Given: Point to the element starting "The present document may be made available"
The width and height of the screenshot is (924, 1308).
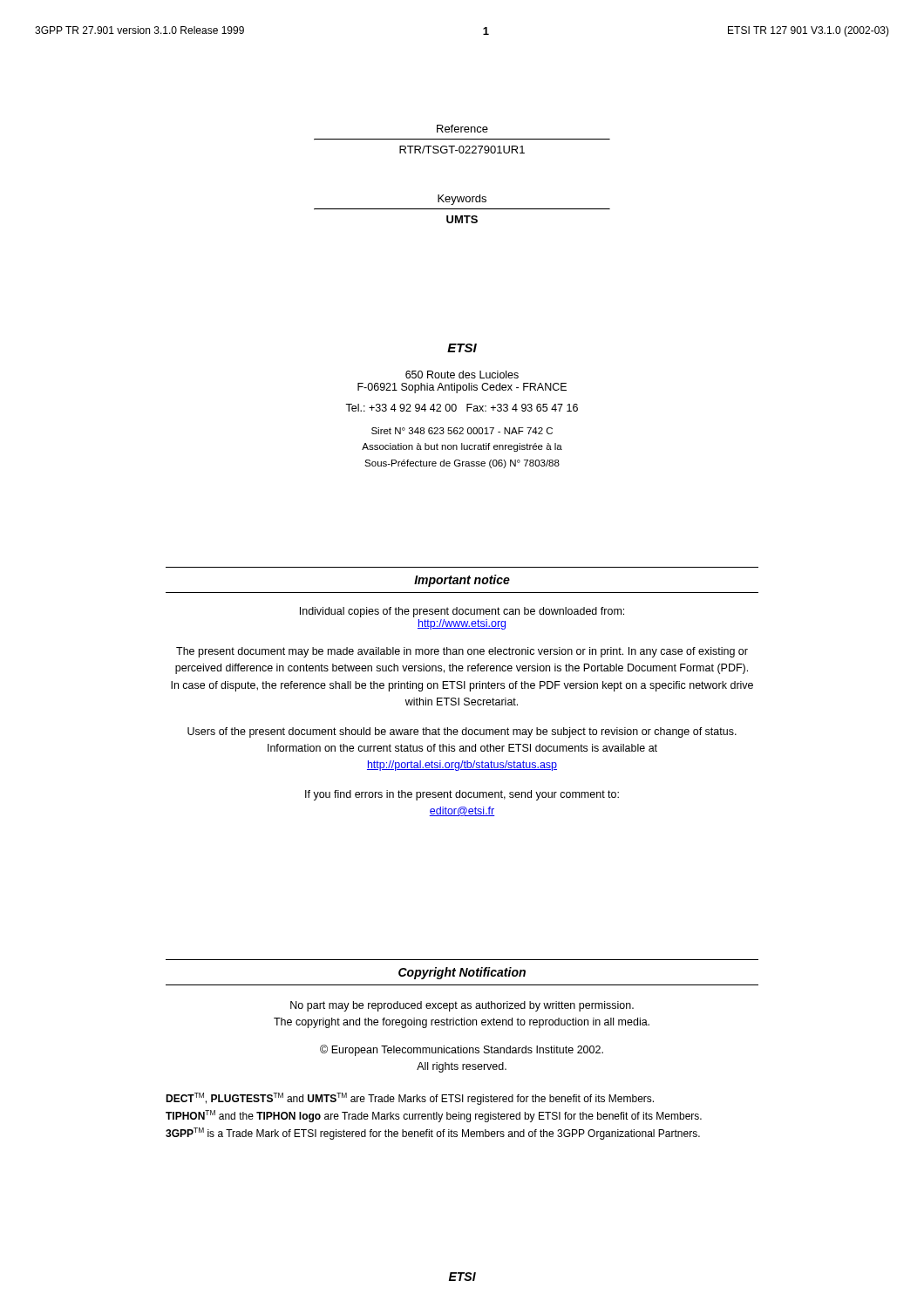Looking at the screenshot, I should [462, 677].
